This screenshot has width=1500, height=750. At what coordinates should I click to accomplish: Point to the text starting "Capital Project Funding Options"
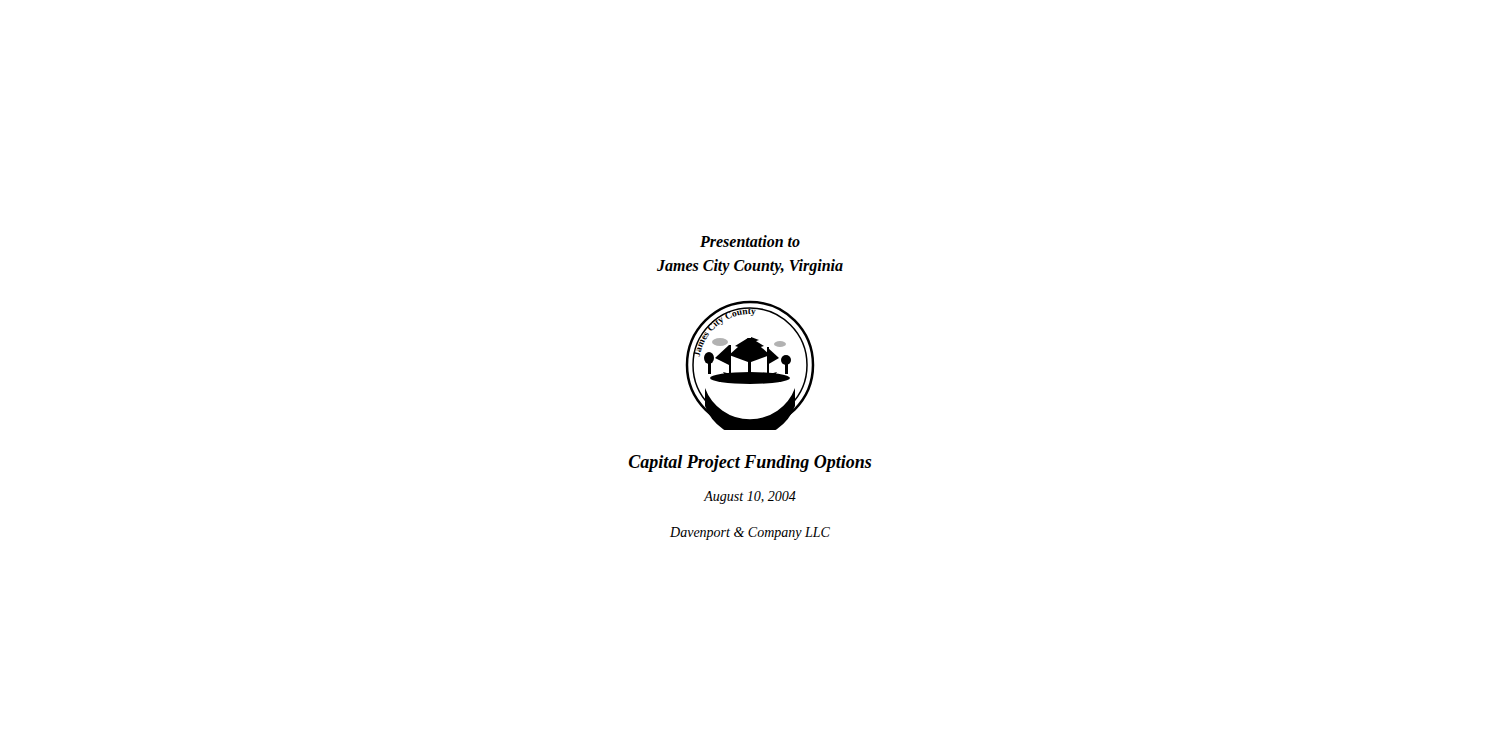(750, 462)
